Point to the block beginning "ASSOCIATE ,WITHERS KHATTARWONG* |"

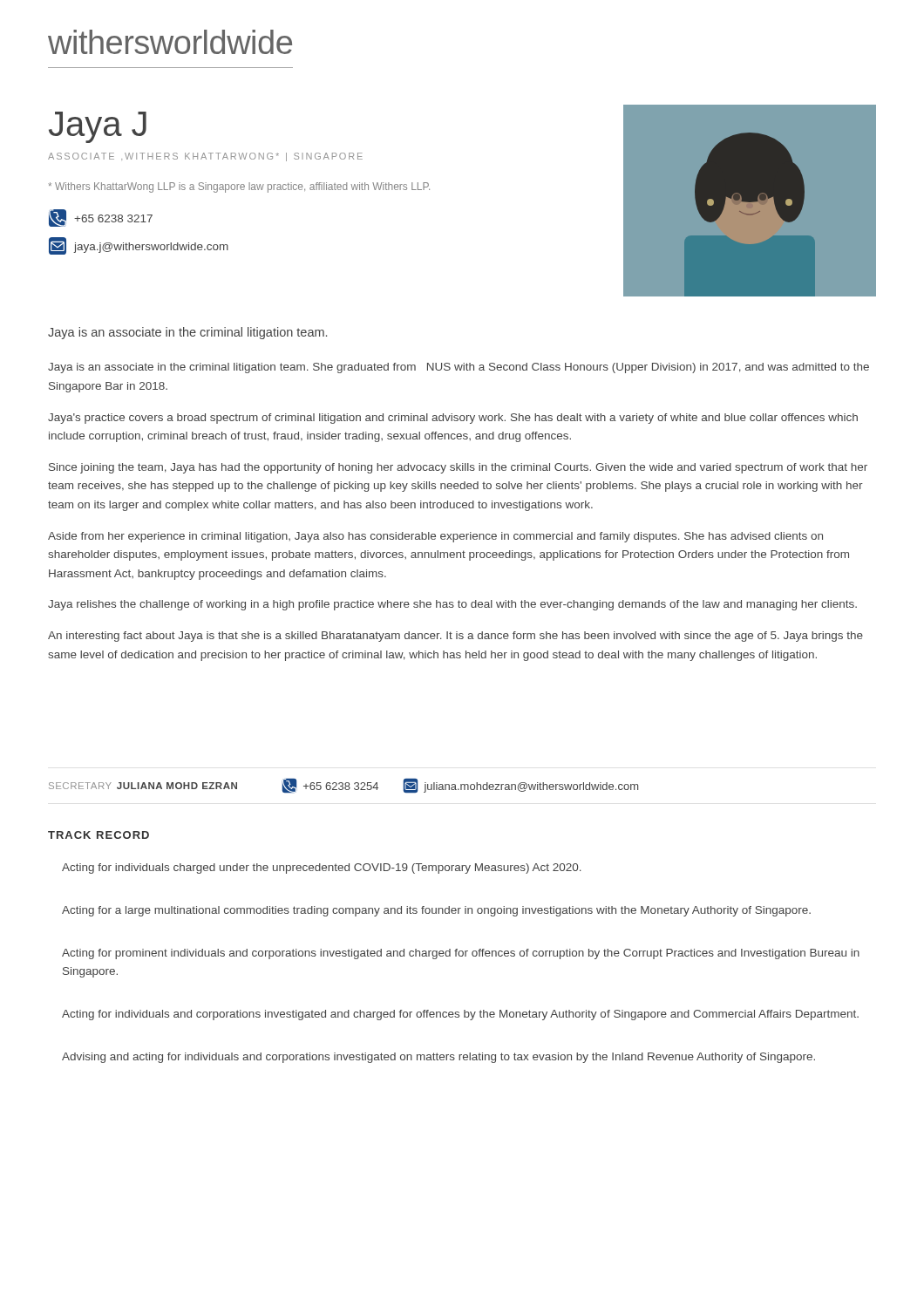pyautogui.click(x=206, y=156)
